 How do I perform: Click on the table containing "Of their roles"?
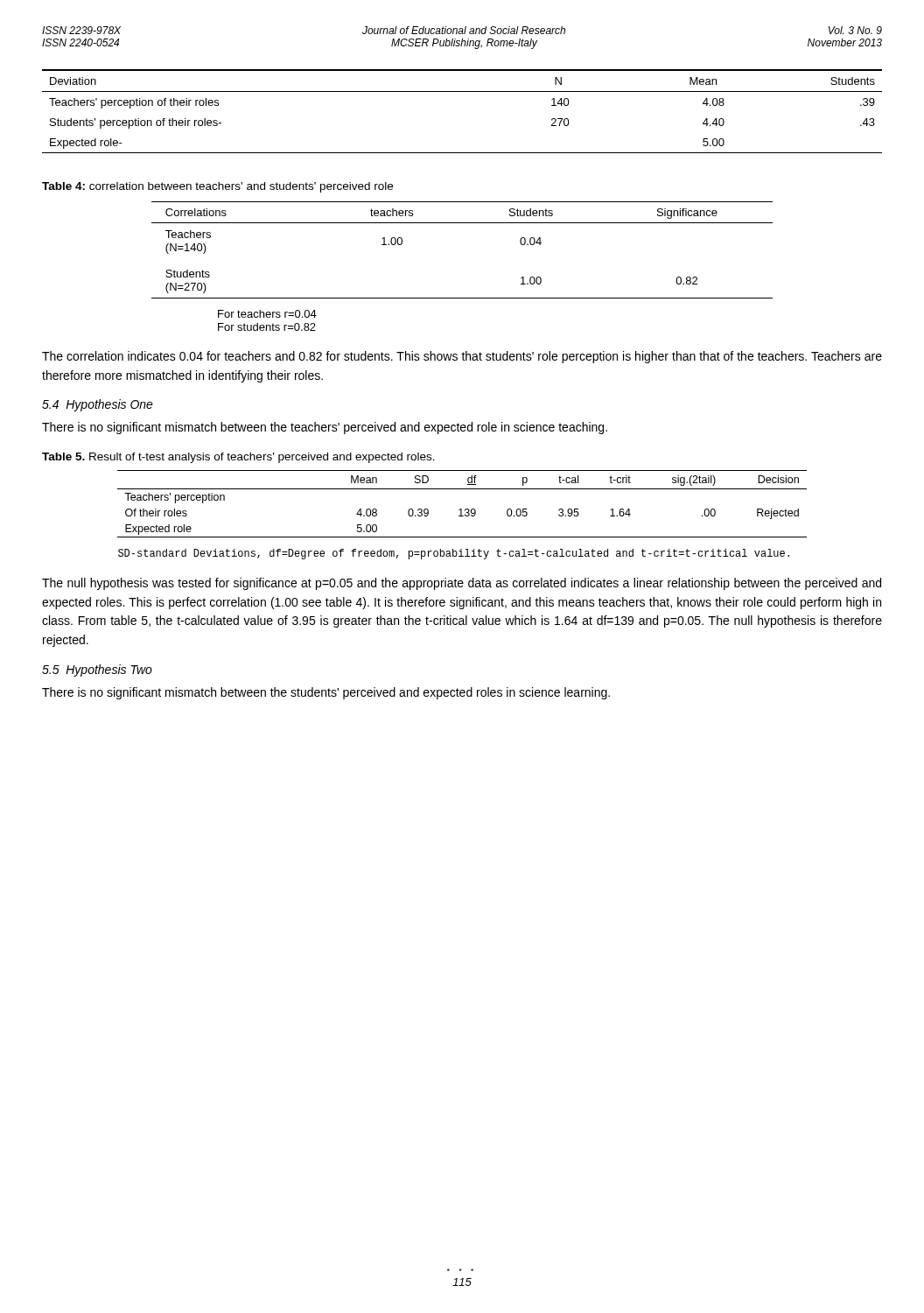tap(462, 506)
